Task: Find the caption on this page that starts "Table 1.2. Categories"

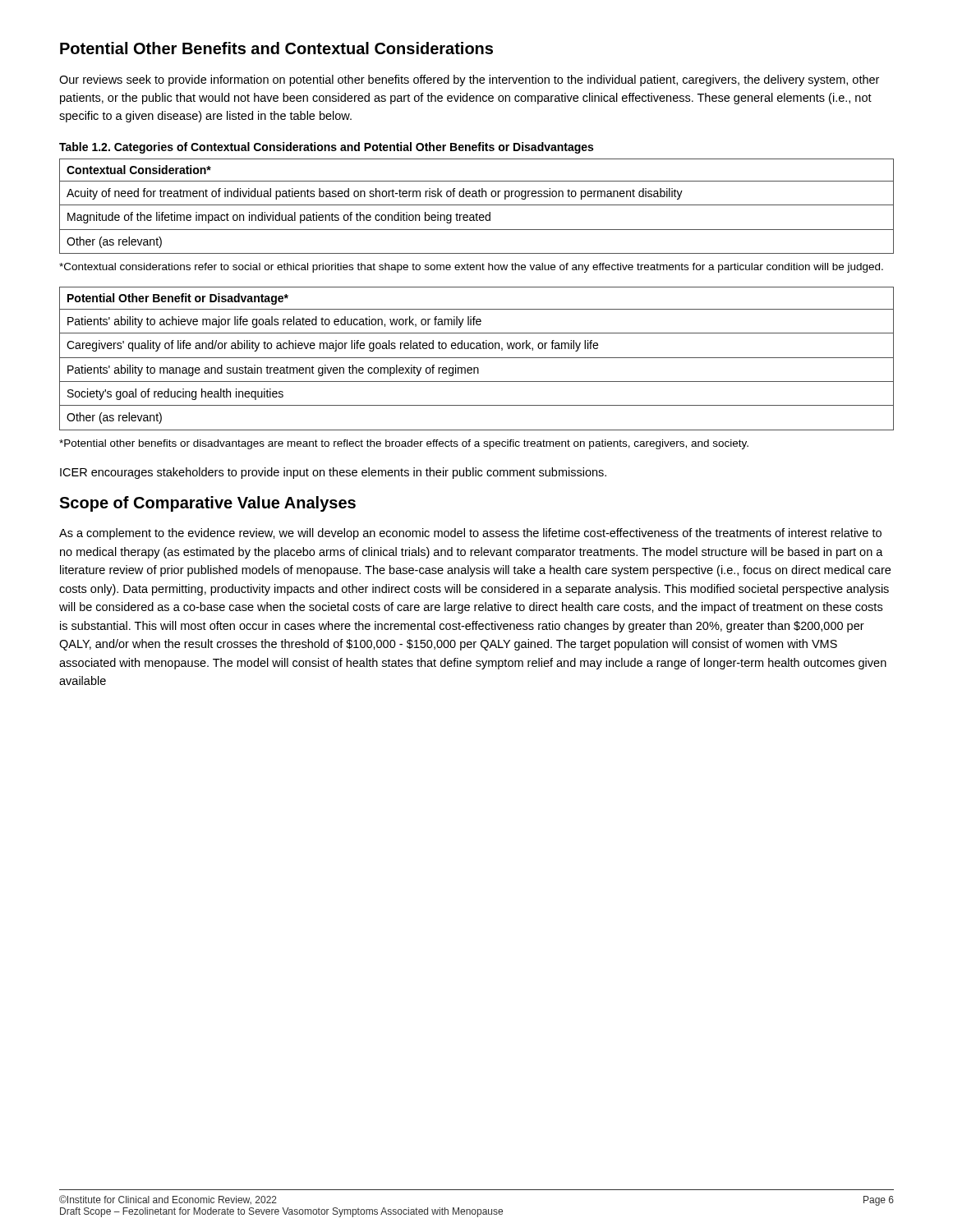Action: tap(476, 147)
